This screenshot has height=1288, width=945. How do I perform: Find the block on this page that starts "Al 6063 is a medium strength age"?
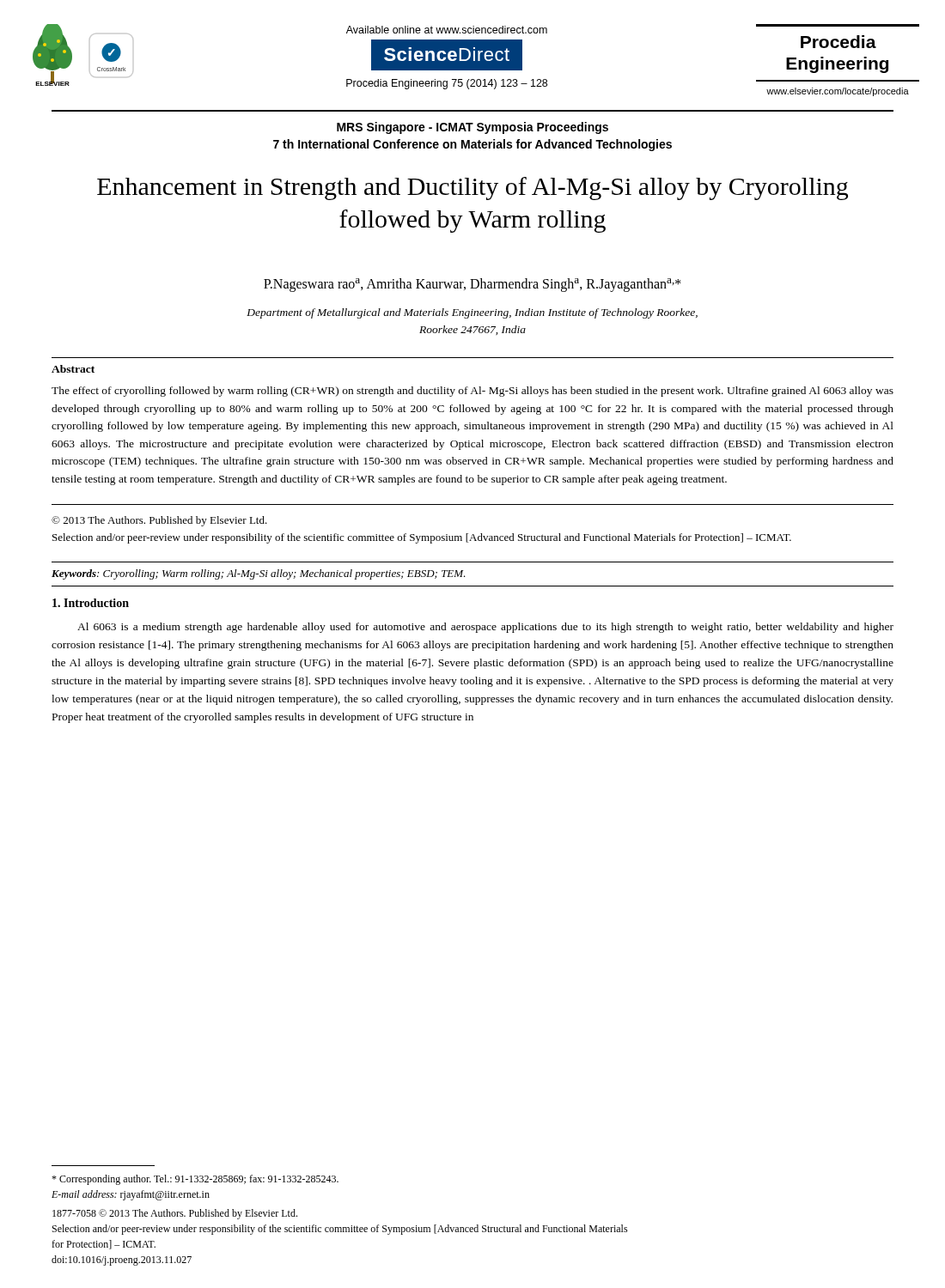coord(472,672)
